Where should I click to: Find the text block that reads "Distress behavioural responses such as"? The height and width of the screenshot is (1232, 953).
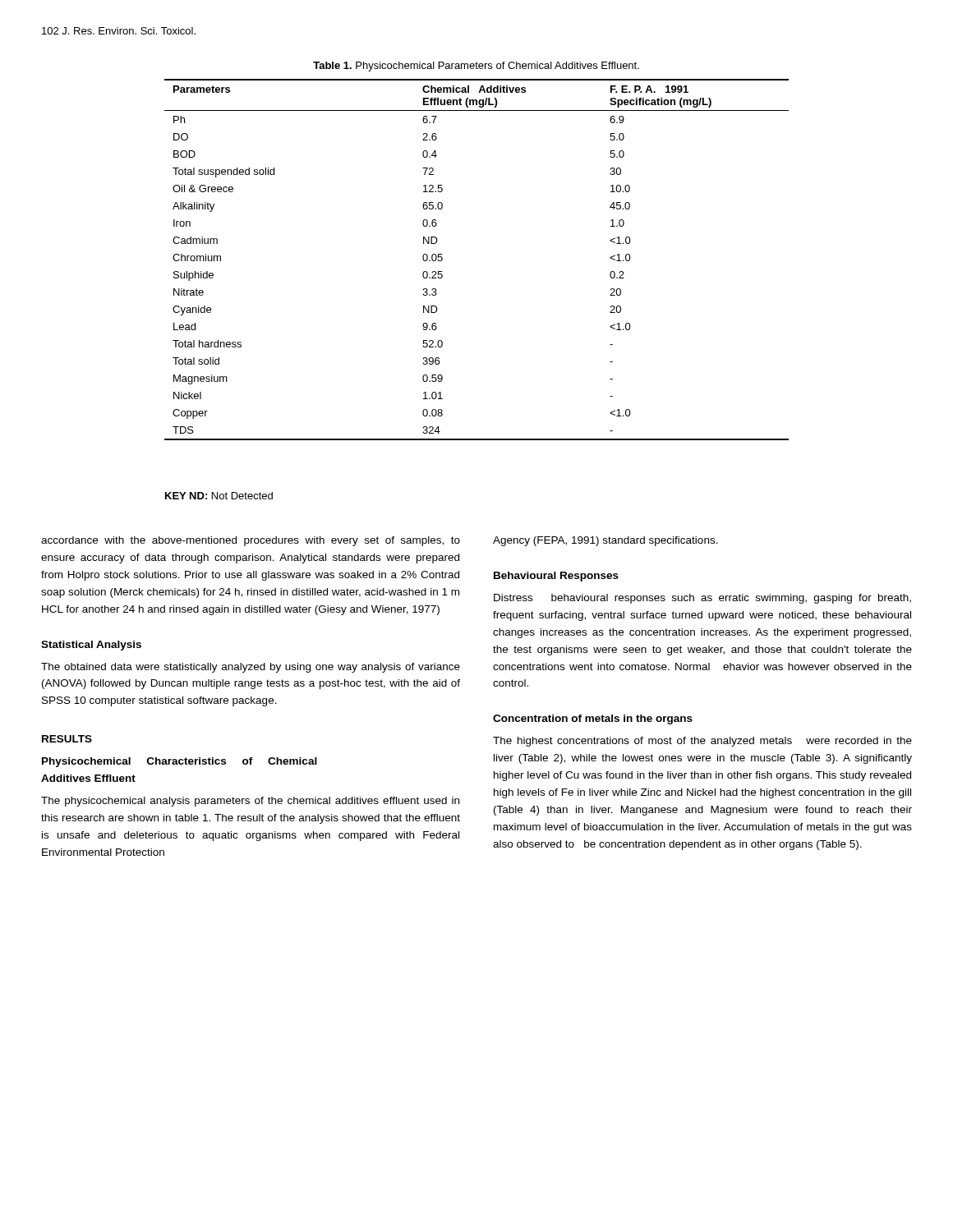702,640
